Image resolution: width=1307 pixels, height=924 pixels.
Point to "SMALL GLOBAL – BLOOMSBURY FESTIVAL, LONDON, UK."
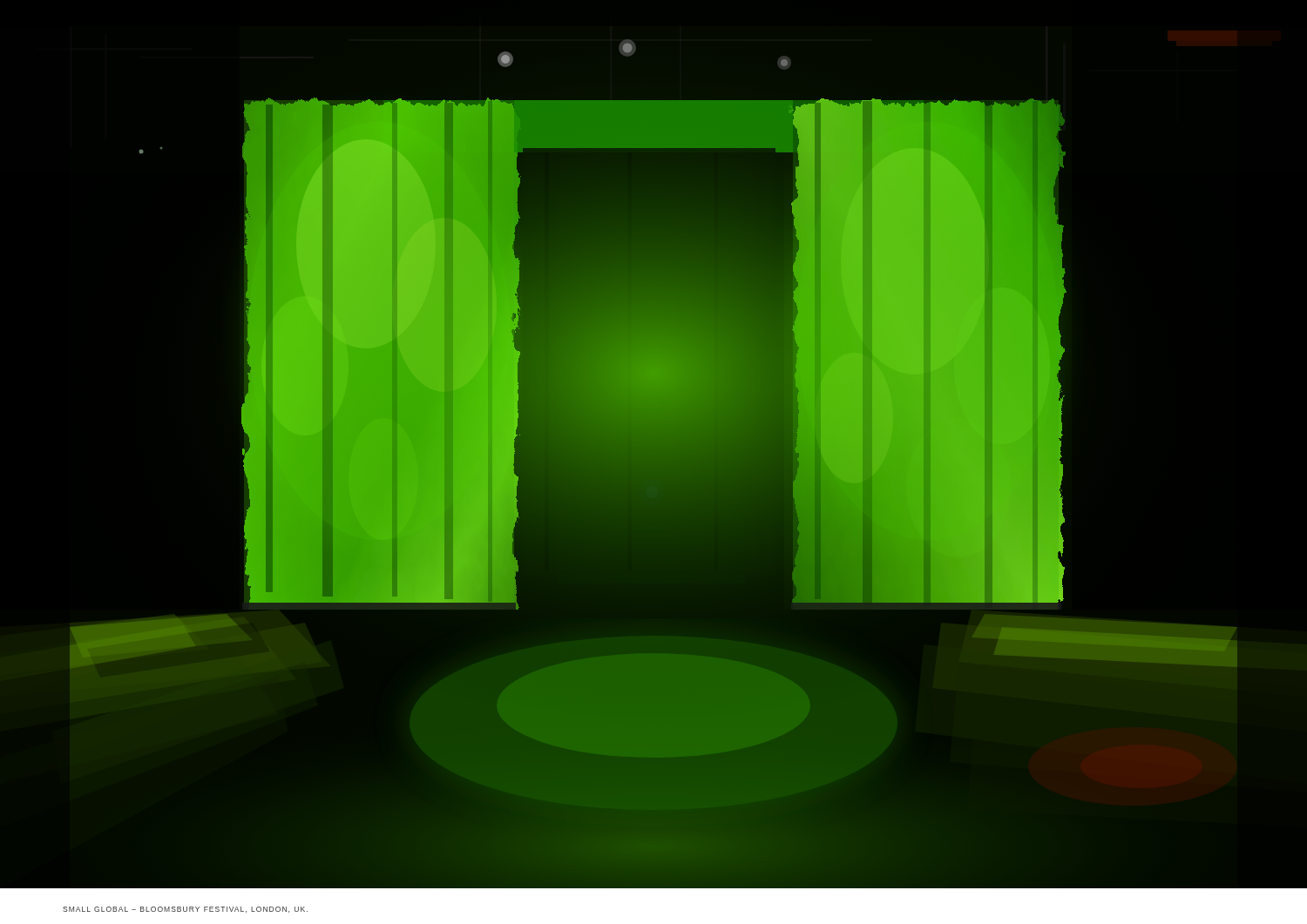186,909
